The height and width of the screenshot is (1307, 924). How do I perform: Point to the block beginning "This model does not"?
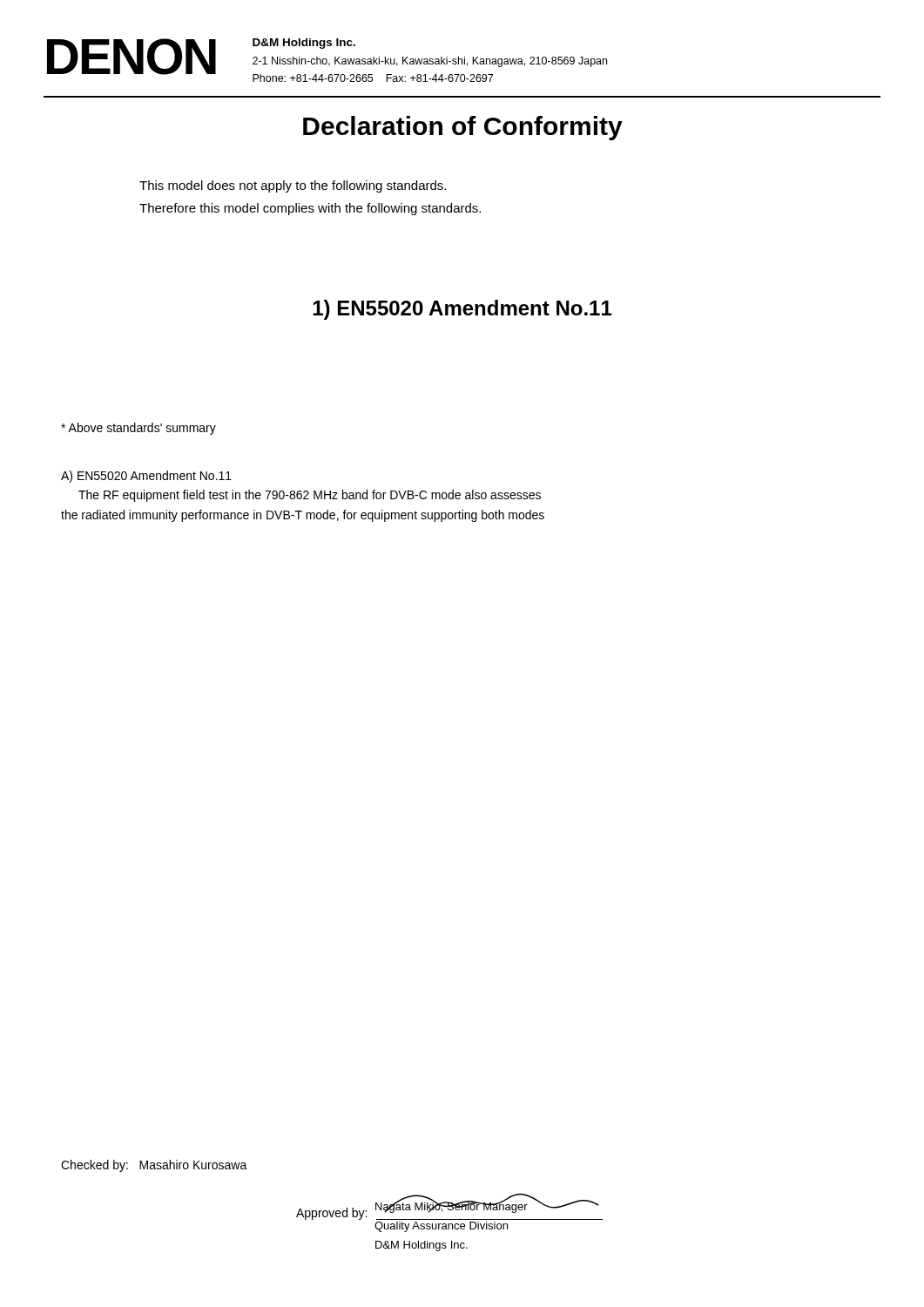(311, 196)
